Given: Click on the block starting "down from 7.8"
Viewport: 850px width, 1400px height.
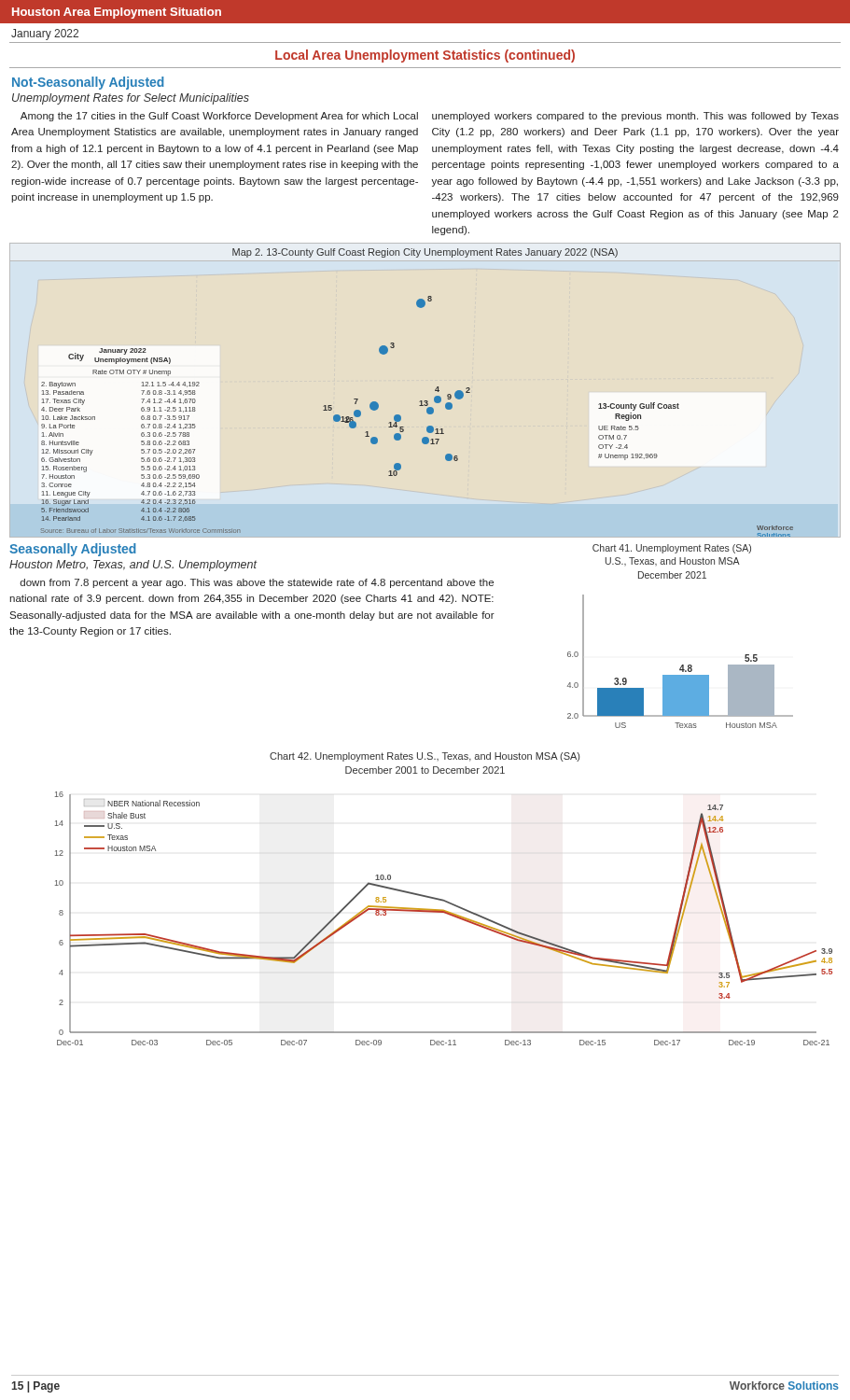Looking at the screenshot, I should coord(252,607).
